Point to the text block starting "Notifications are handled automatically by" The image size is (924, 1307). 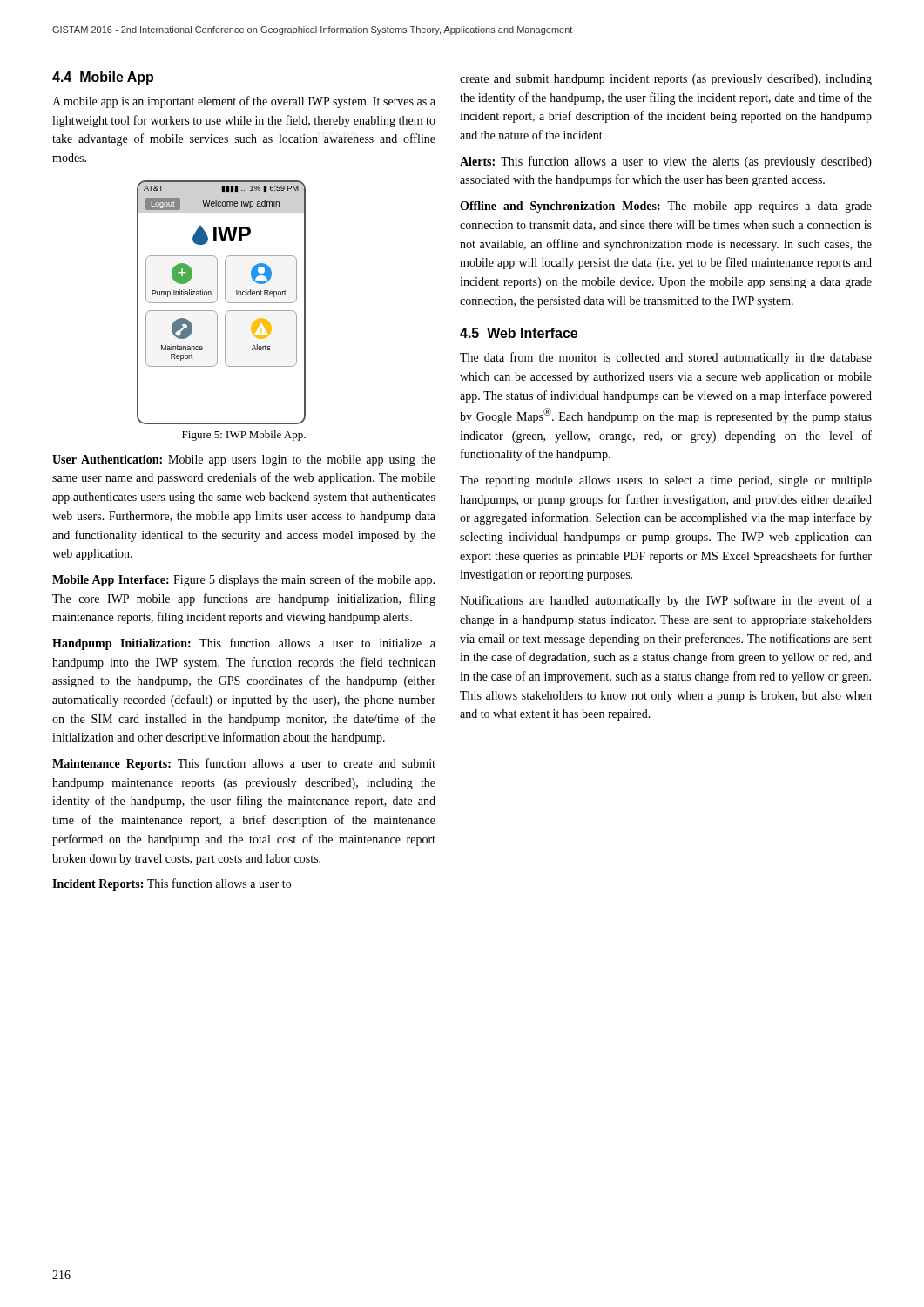(666, 658)
